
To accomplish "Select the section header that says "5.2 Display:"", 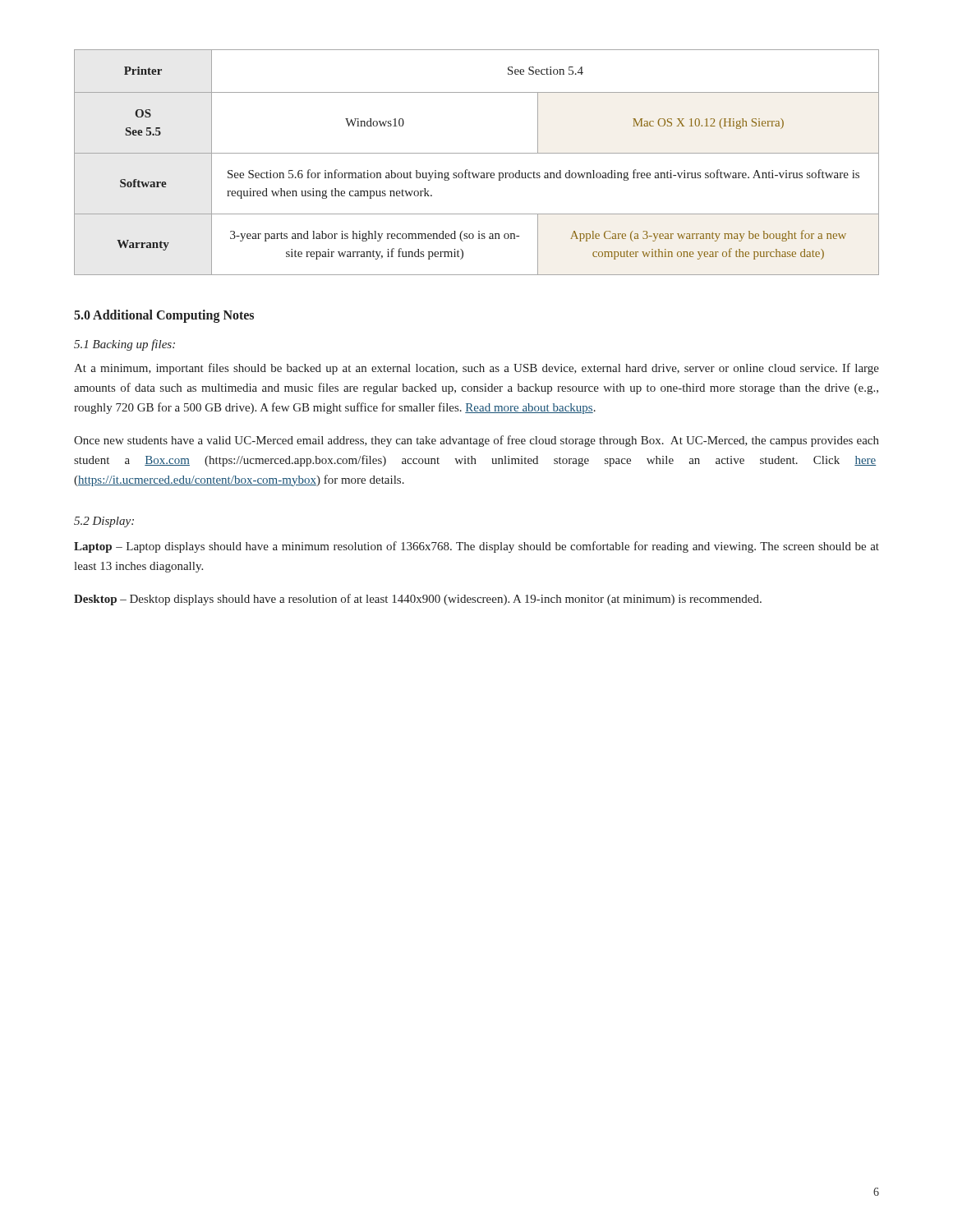I will [x=104, y=520].
